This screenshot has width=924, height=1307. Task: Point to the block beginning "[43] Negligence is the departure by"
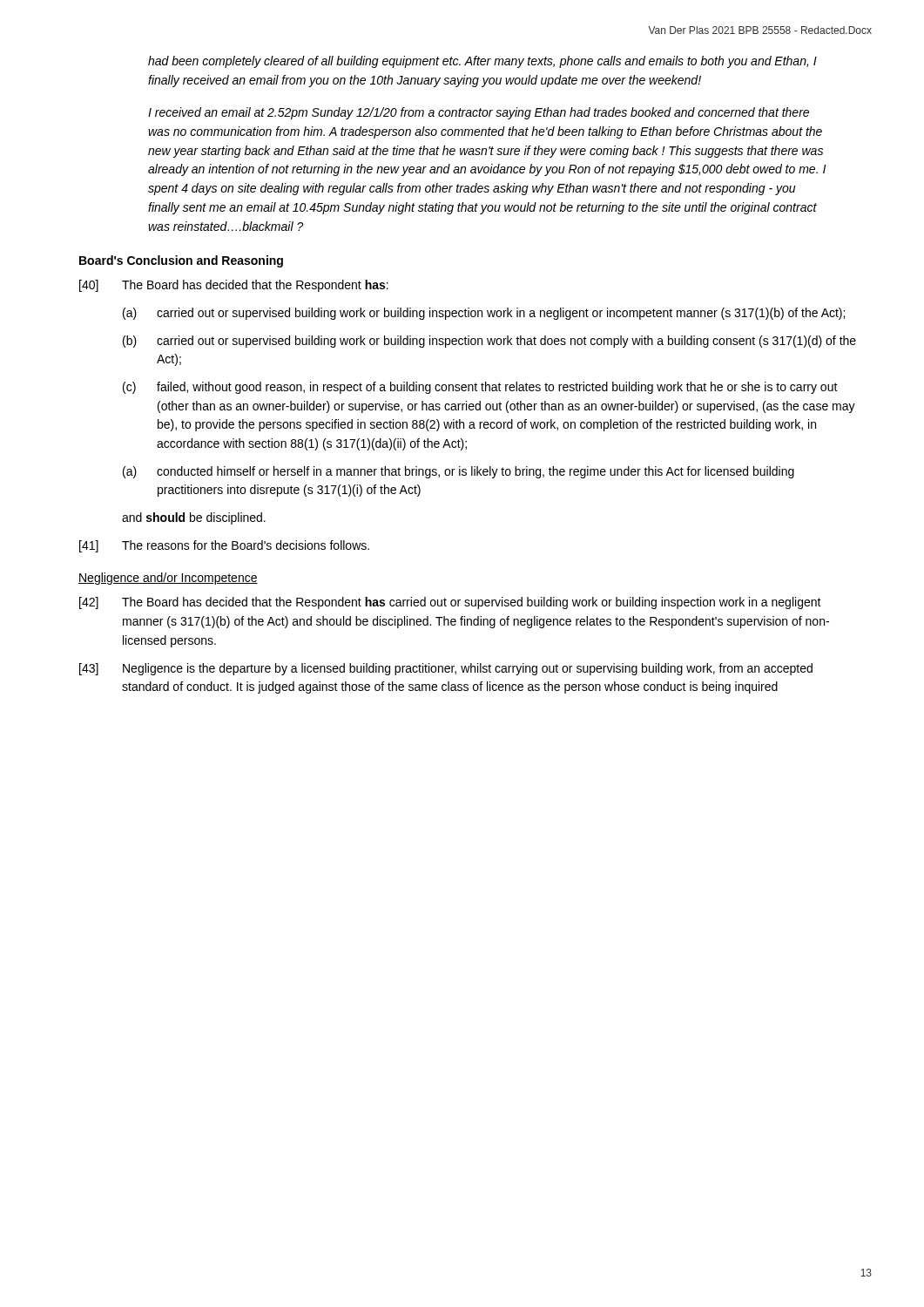pos(471,678)
